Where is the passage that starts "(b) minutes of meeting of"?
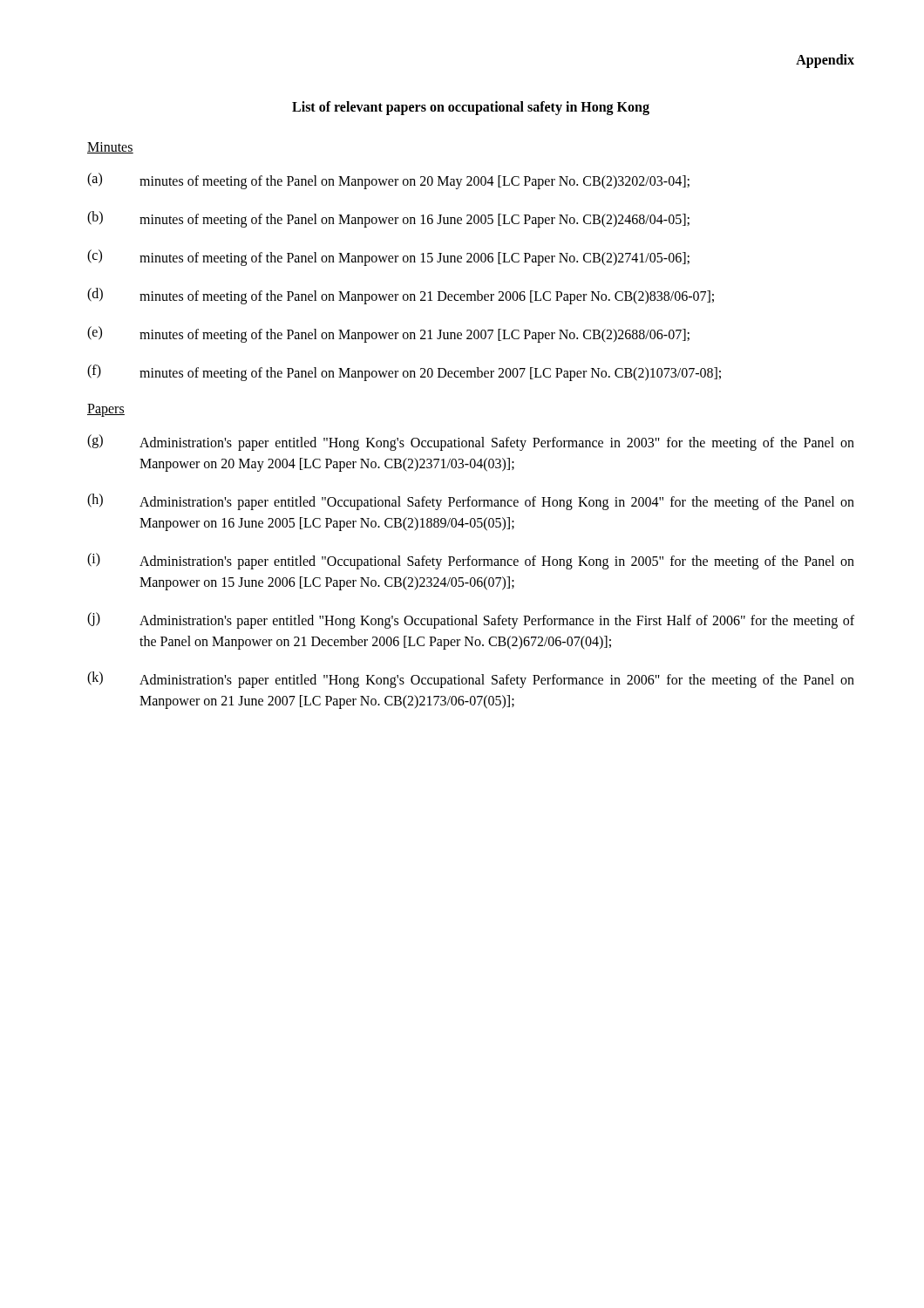This screenshot has width=924, height=1308. click(x=471, y=220)
